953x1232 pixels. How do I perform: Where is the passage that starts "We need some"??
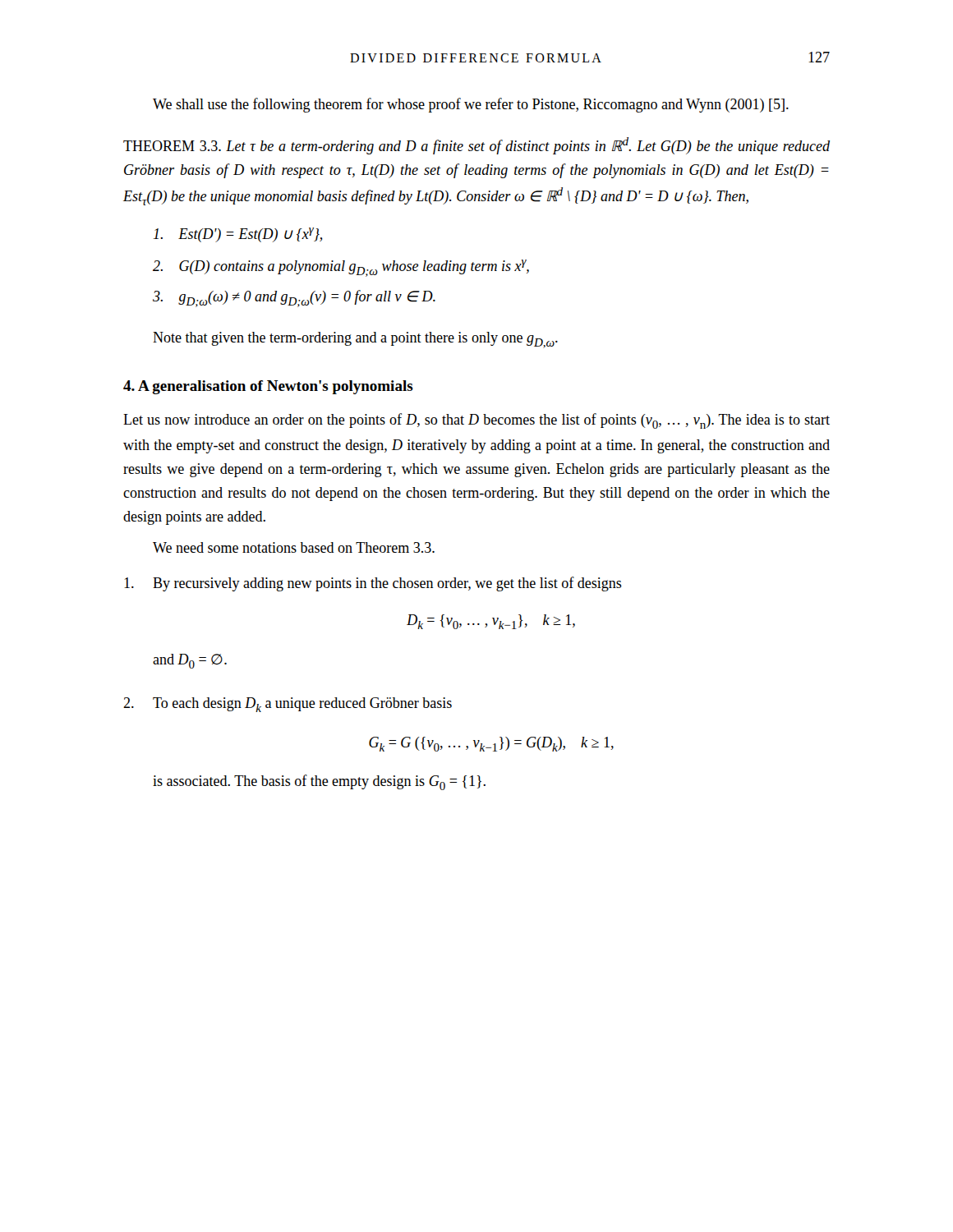click(x=294, y=548)
